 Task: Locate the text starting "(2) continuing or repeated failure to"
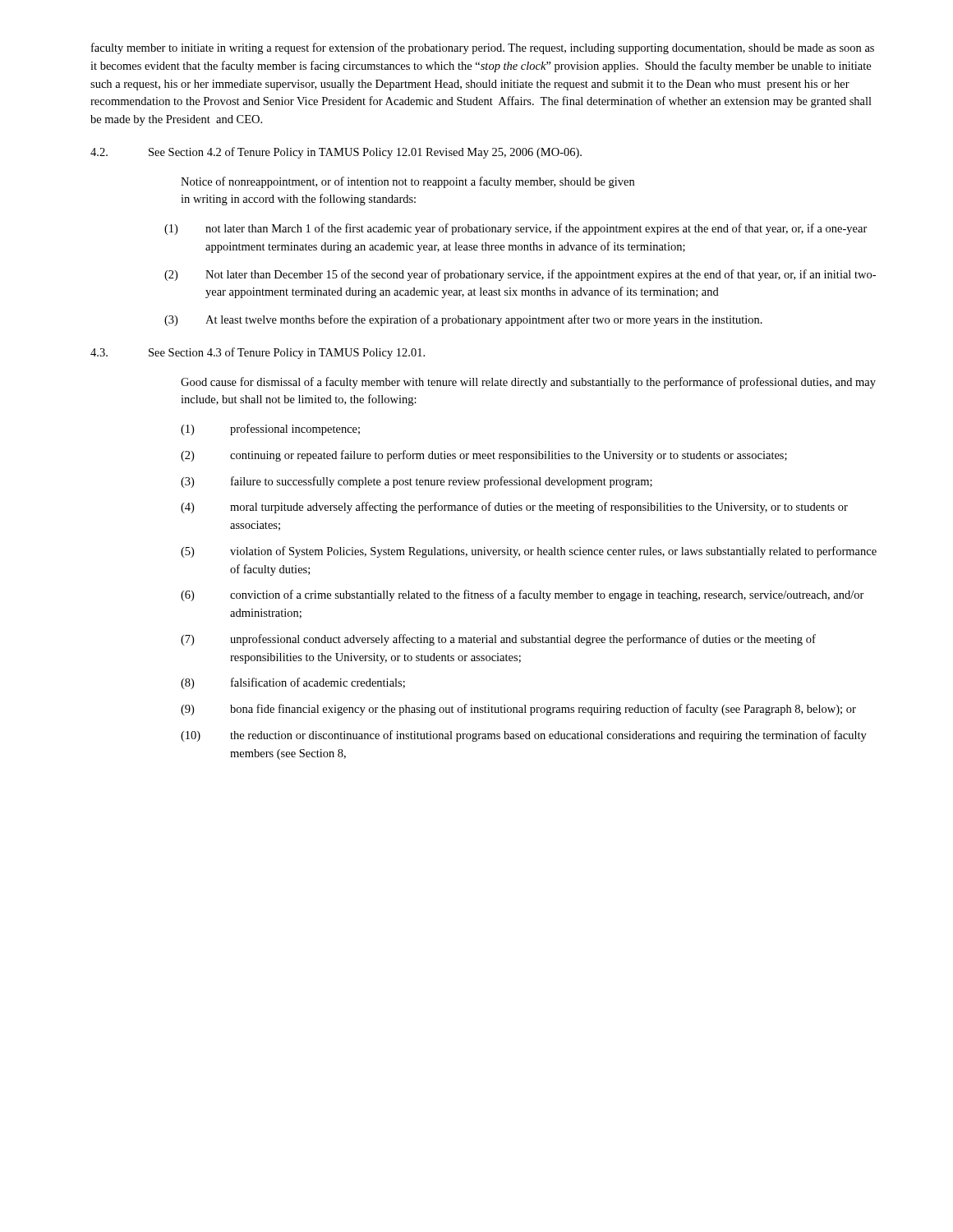[484, 456]
